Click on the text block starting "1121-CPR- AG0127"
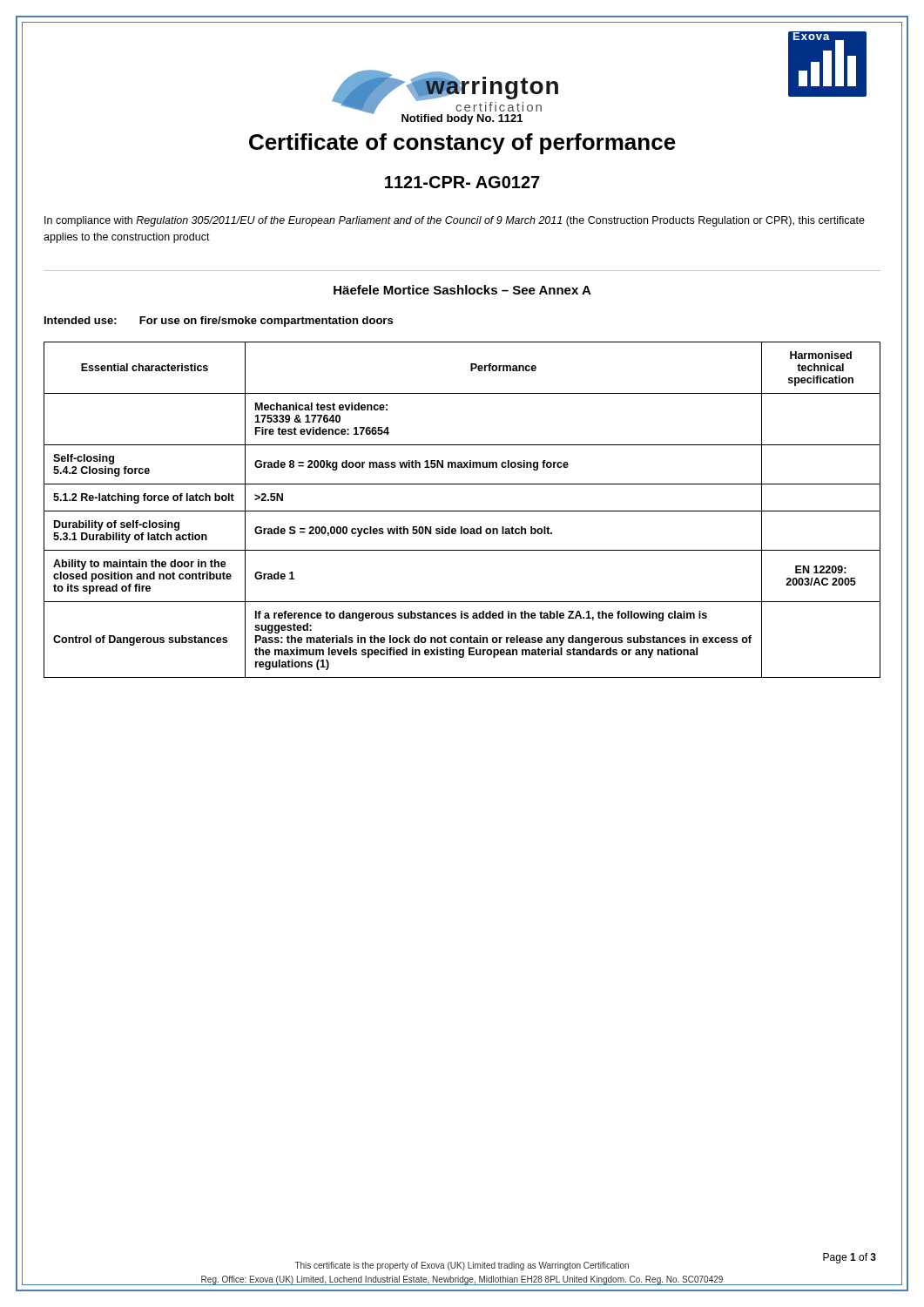The width and height of the screenshot is (924, 1307). tap(462, 182)
